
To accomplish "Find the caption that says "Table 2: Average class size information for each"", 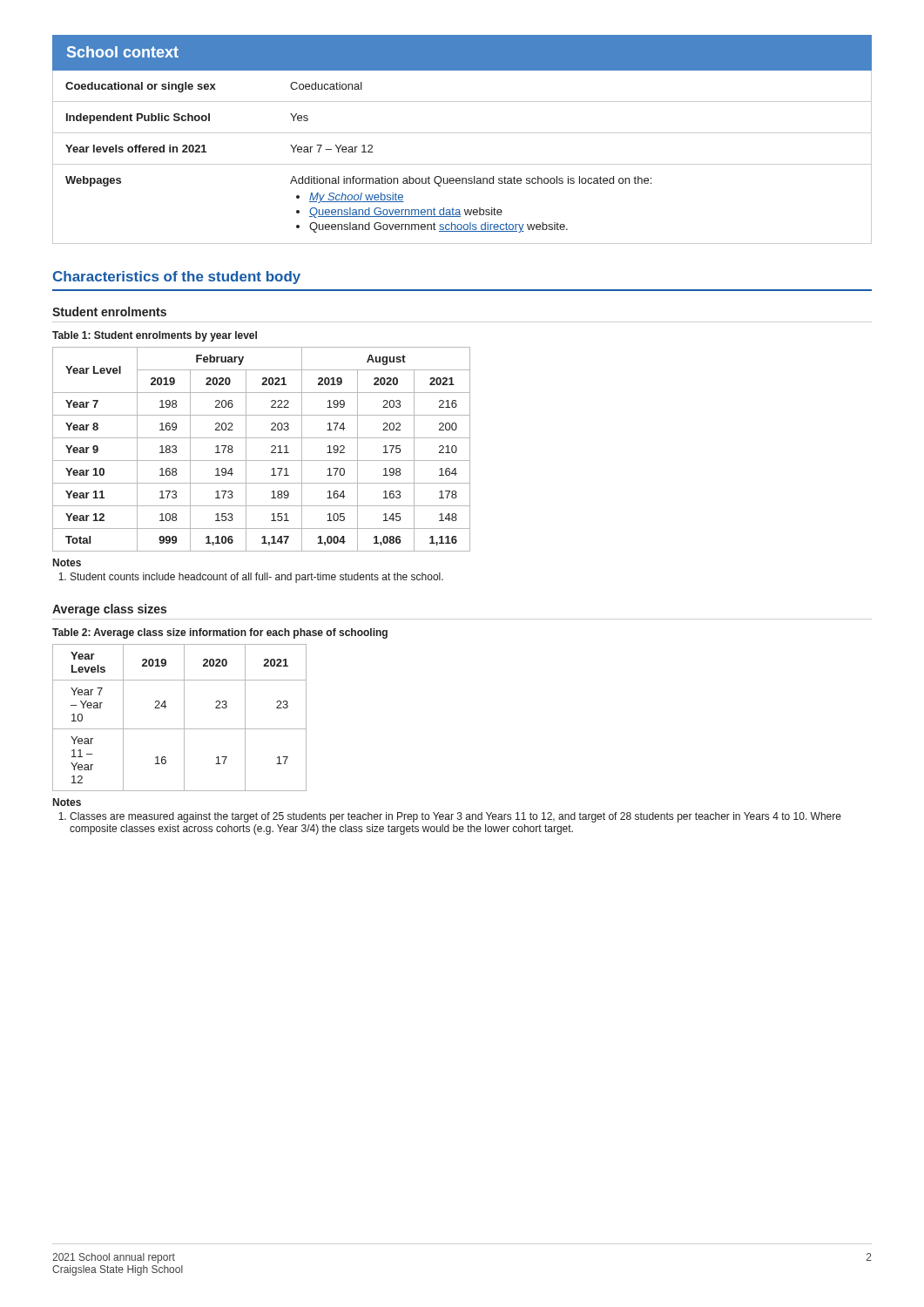I will pyautogui.click(x=220, y=633).
